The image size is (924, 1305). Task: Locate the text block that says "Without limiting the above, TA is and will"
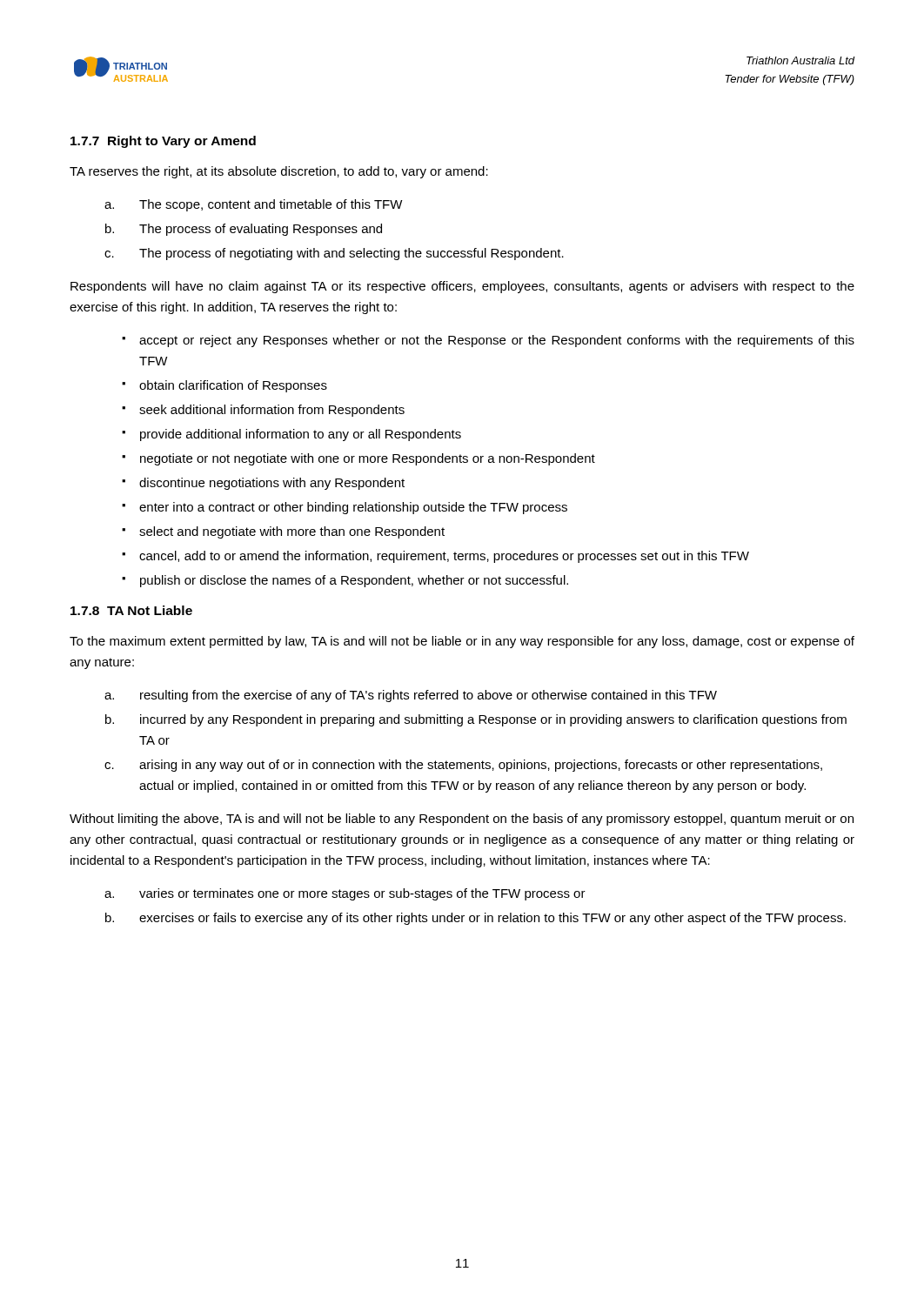pos(462,839)
